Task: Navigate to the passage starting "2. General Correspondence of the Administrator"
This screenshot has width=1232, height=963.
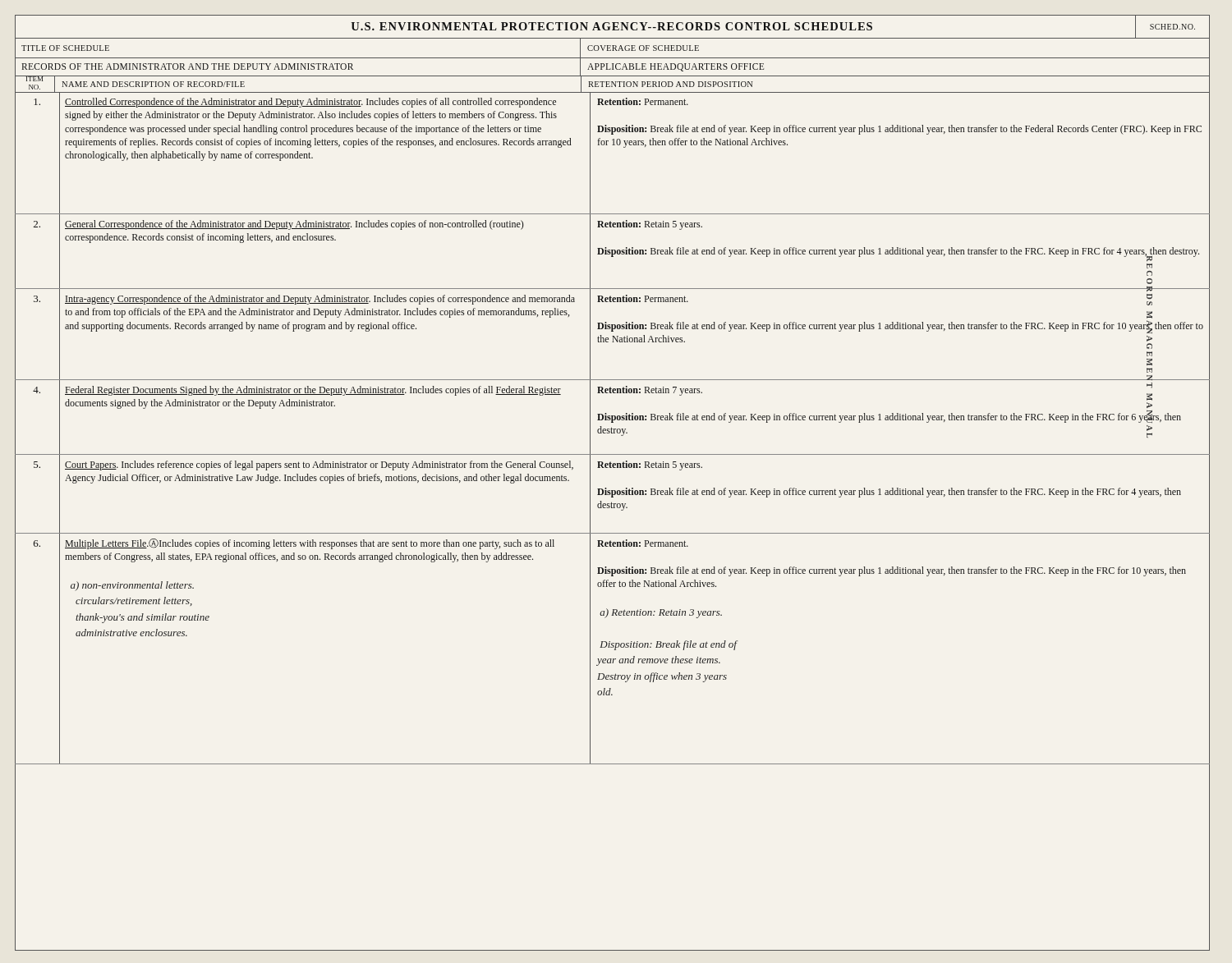Action: click(x=612, y=251)
